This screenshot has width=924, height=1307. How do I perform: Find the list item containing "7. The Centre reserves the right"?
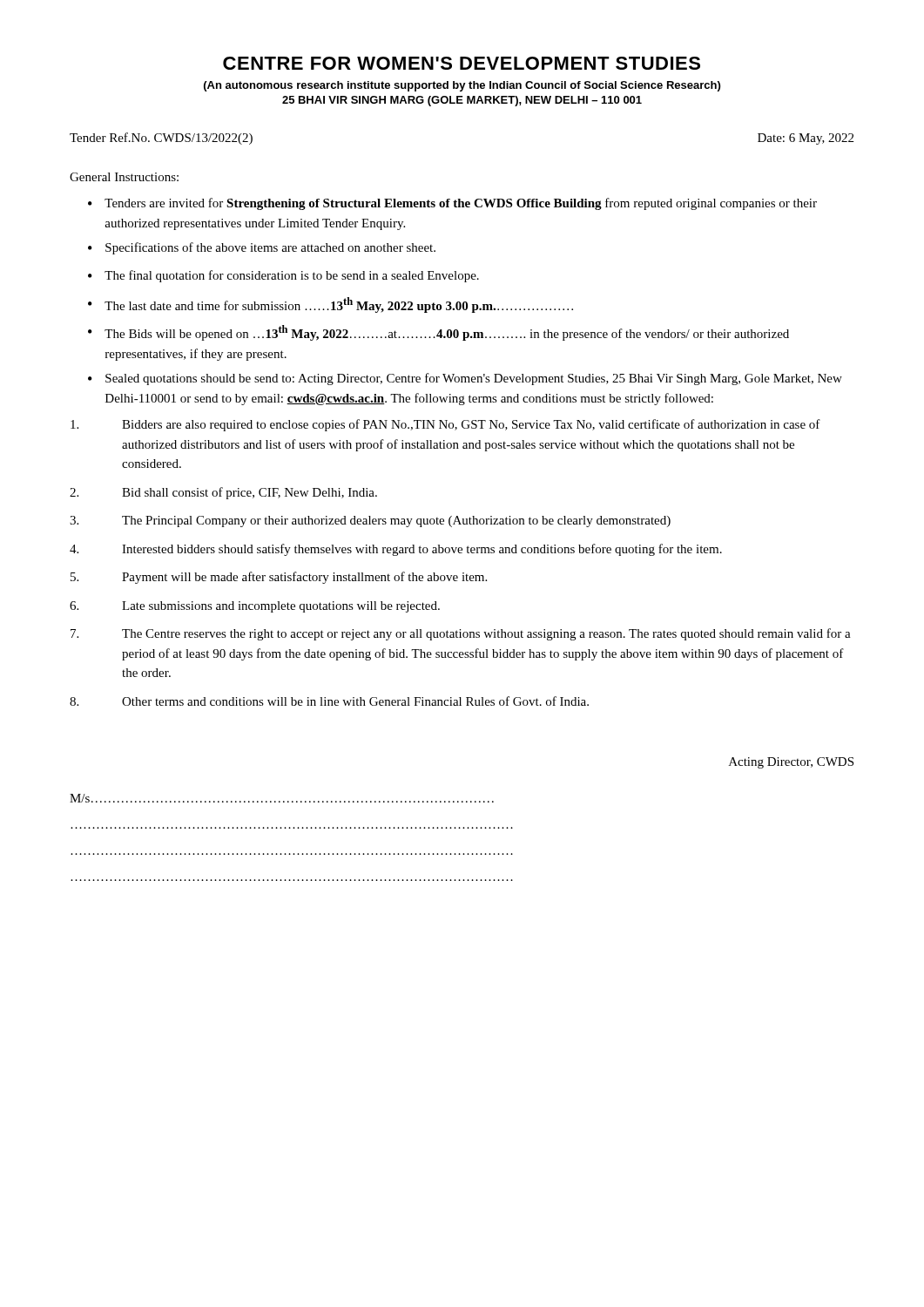tap(462, 653)
